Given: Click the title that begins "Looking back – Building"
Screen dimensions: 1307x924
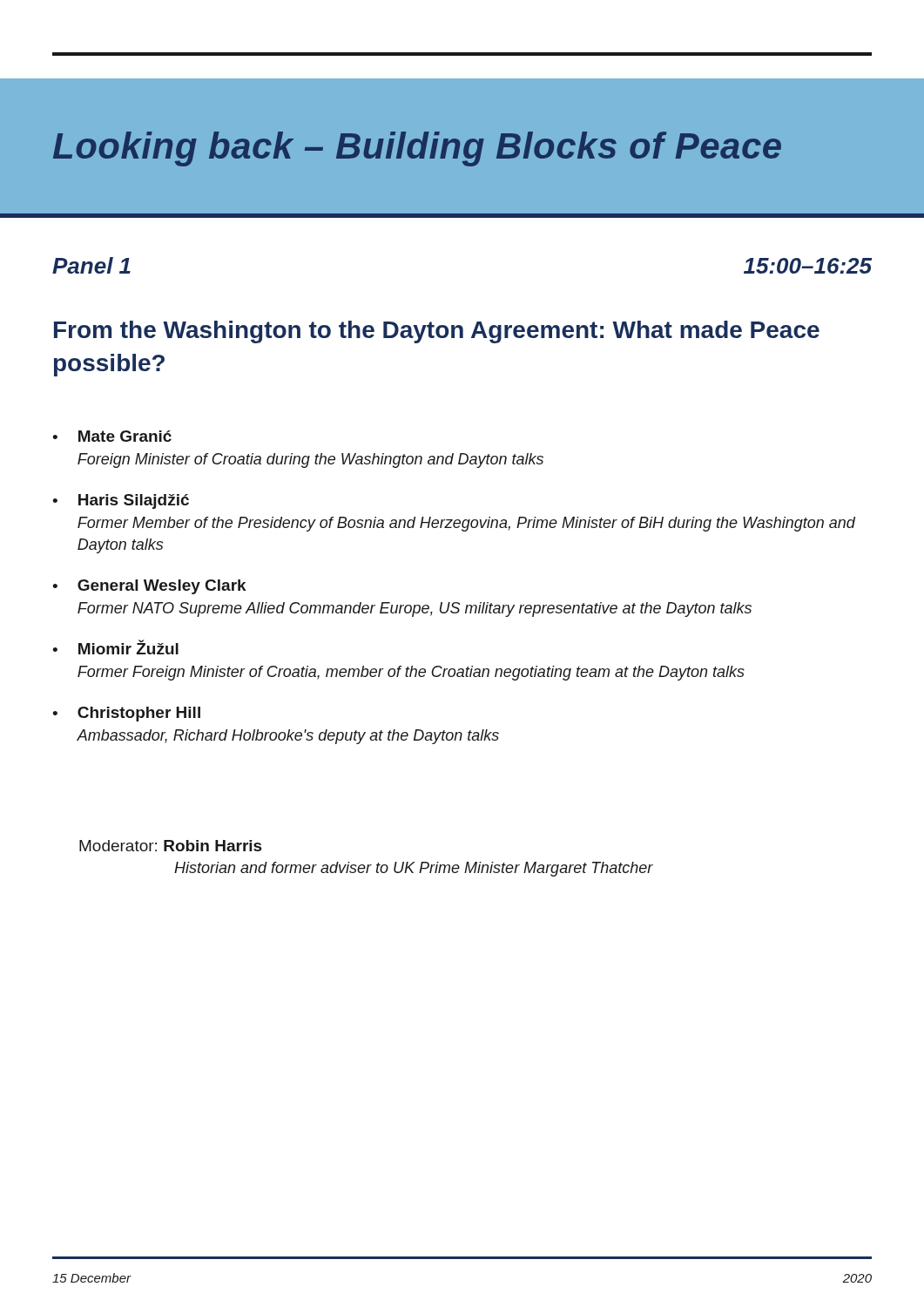Looking at the screenshot, I should tap(417, 146).
